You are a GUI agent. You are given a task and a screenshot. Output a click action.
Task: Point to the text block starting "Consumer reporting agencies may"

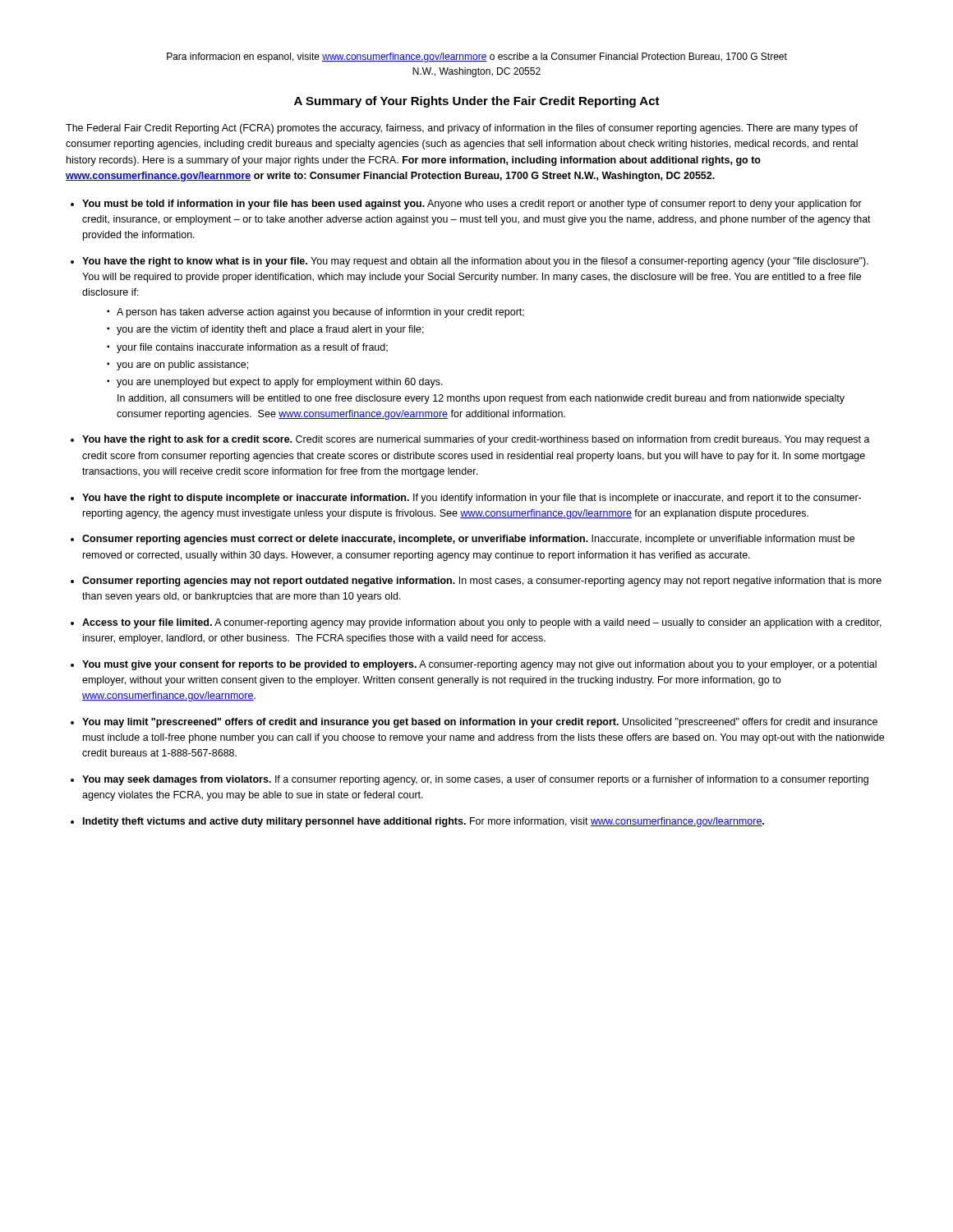482,589
